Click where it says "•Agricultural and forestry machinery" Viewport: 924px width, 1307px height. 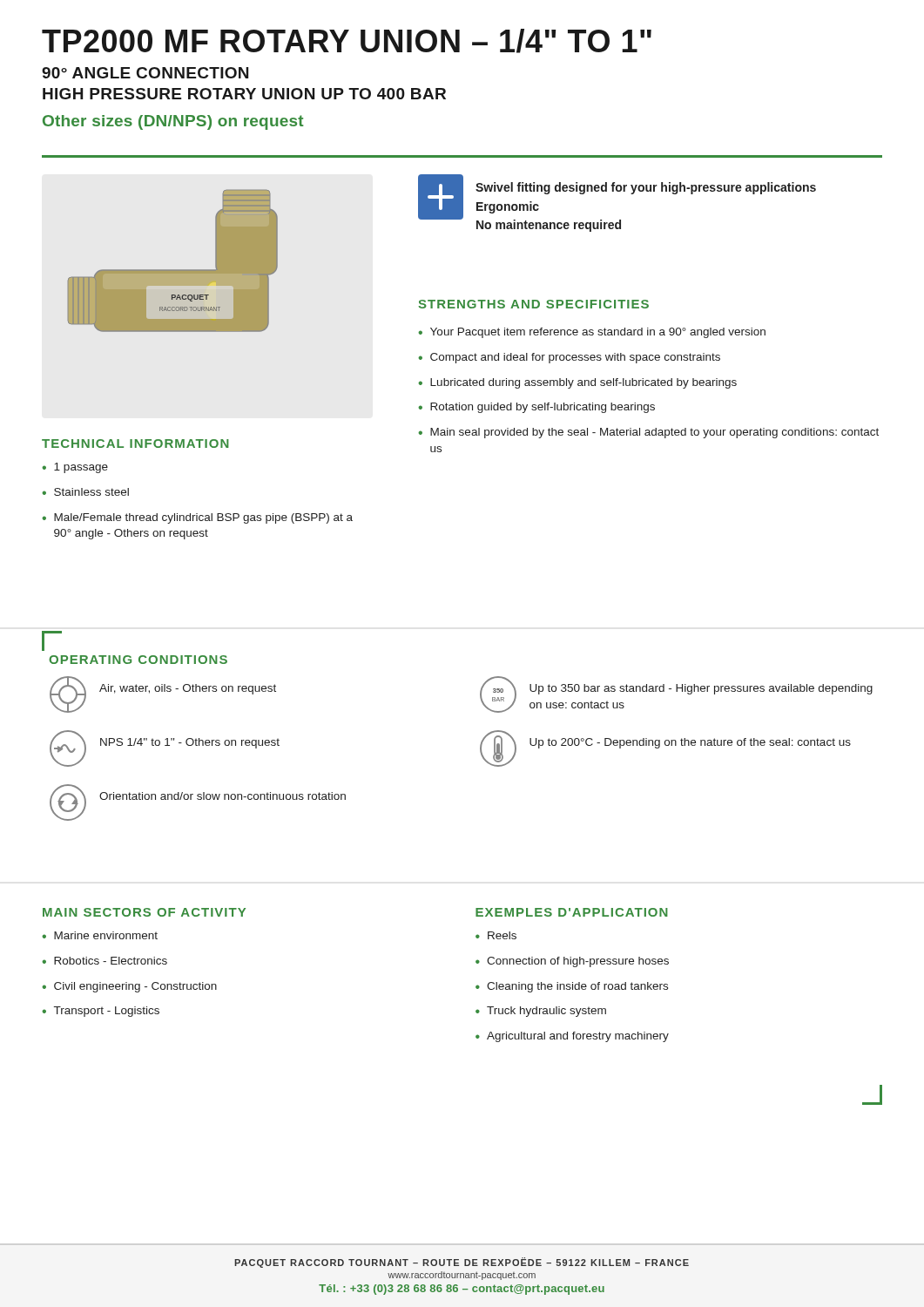click(572, 1037)
